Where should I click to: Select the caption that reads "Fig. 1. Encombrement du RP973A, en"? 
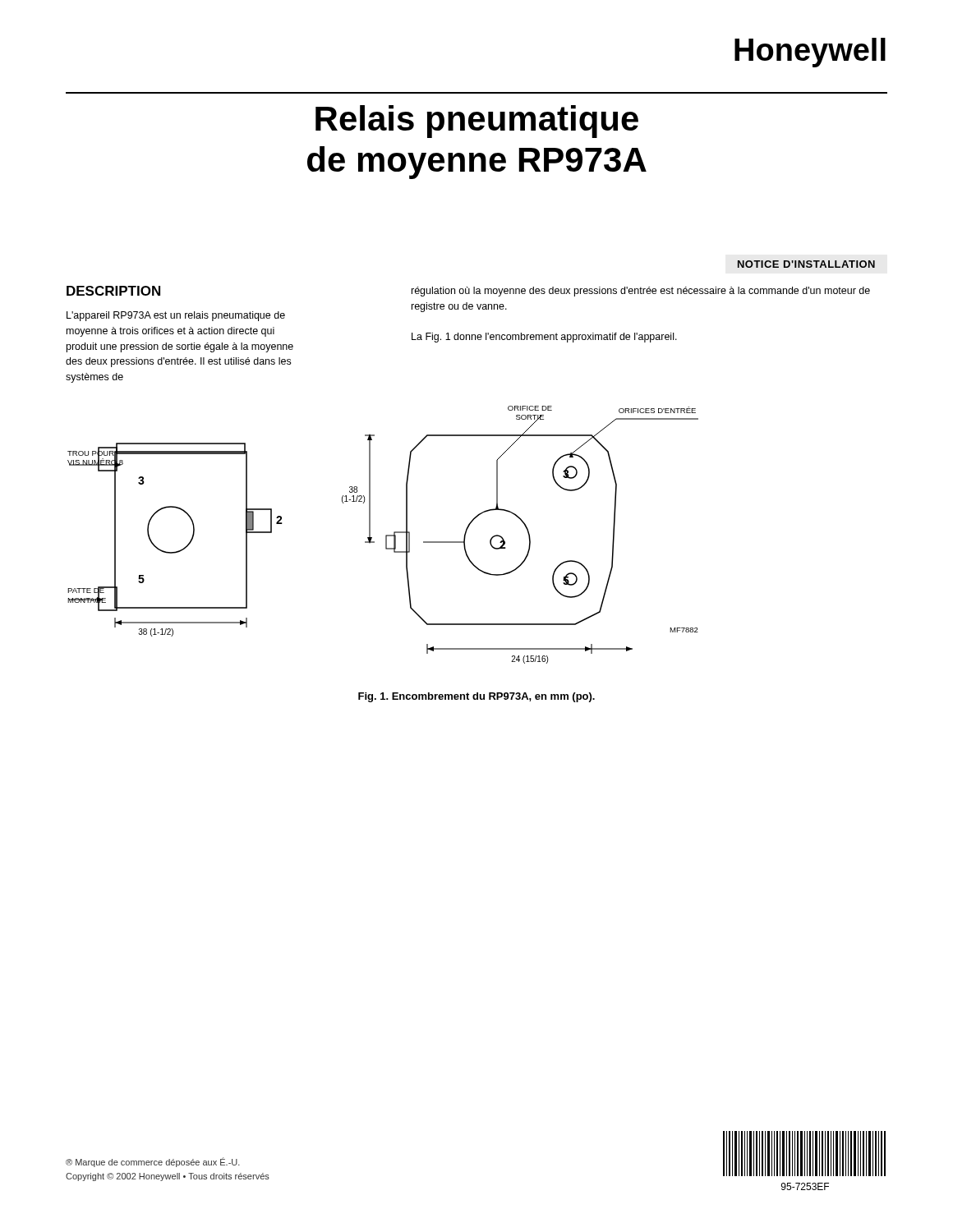tap(476, 696)
